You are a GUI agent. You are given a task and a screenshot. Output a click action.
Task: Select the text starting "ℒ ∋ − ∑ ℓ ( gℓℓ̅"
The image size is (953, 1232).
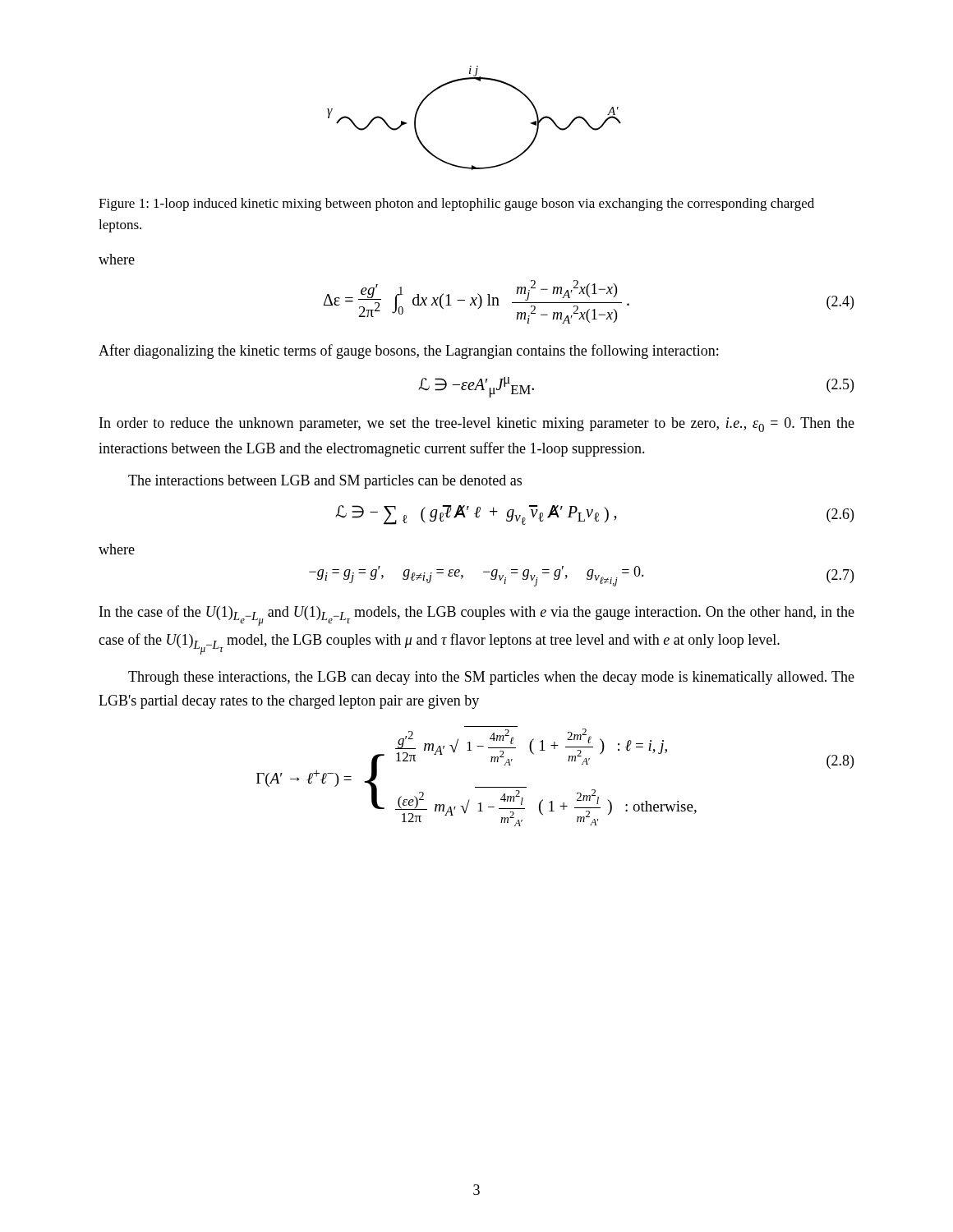595,515
